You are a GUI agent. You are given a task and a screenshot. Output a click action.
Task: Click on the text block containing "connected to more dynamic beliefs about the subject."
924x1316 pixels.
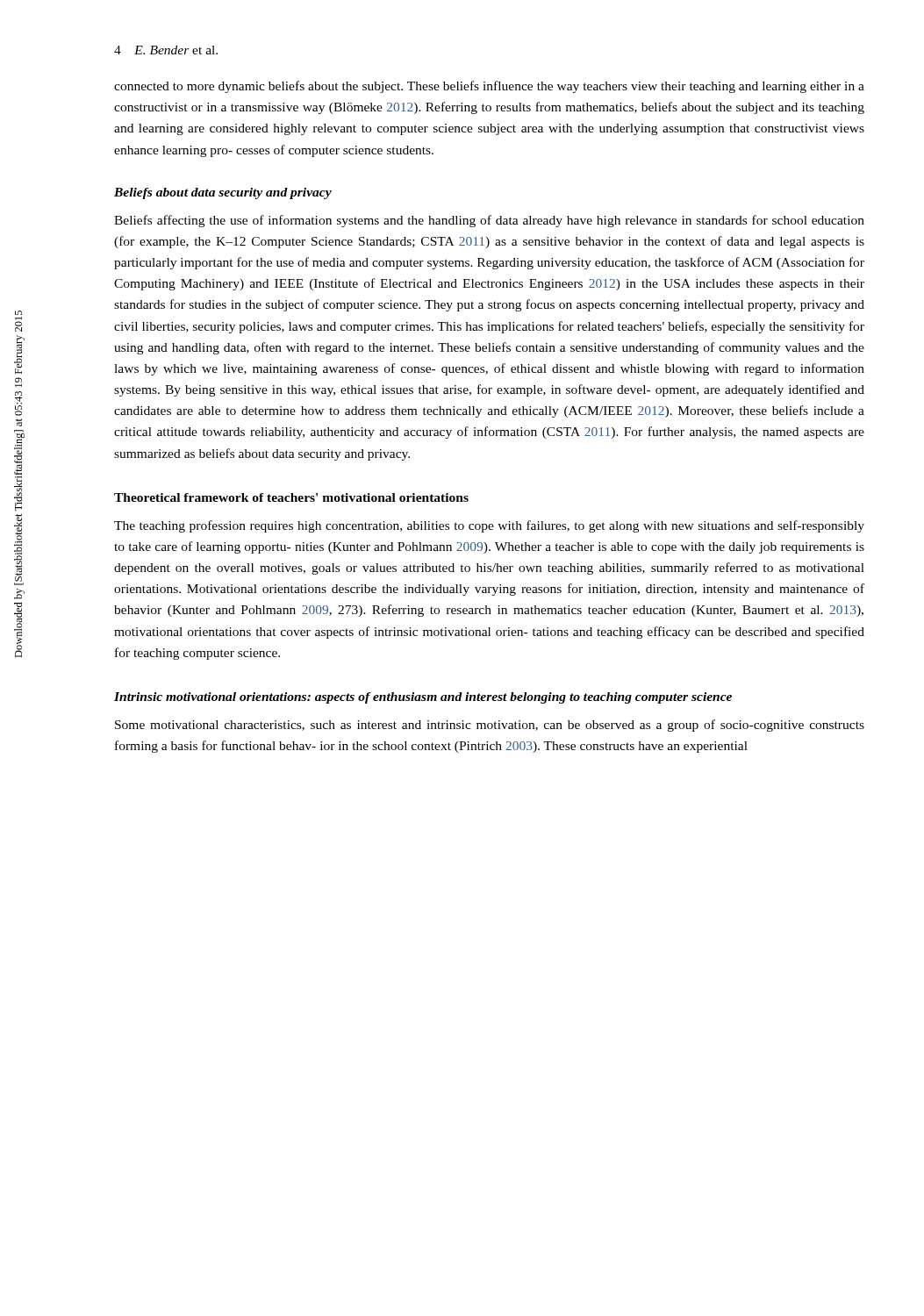[x=489, y=118]
